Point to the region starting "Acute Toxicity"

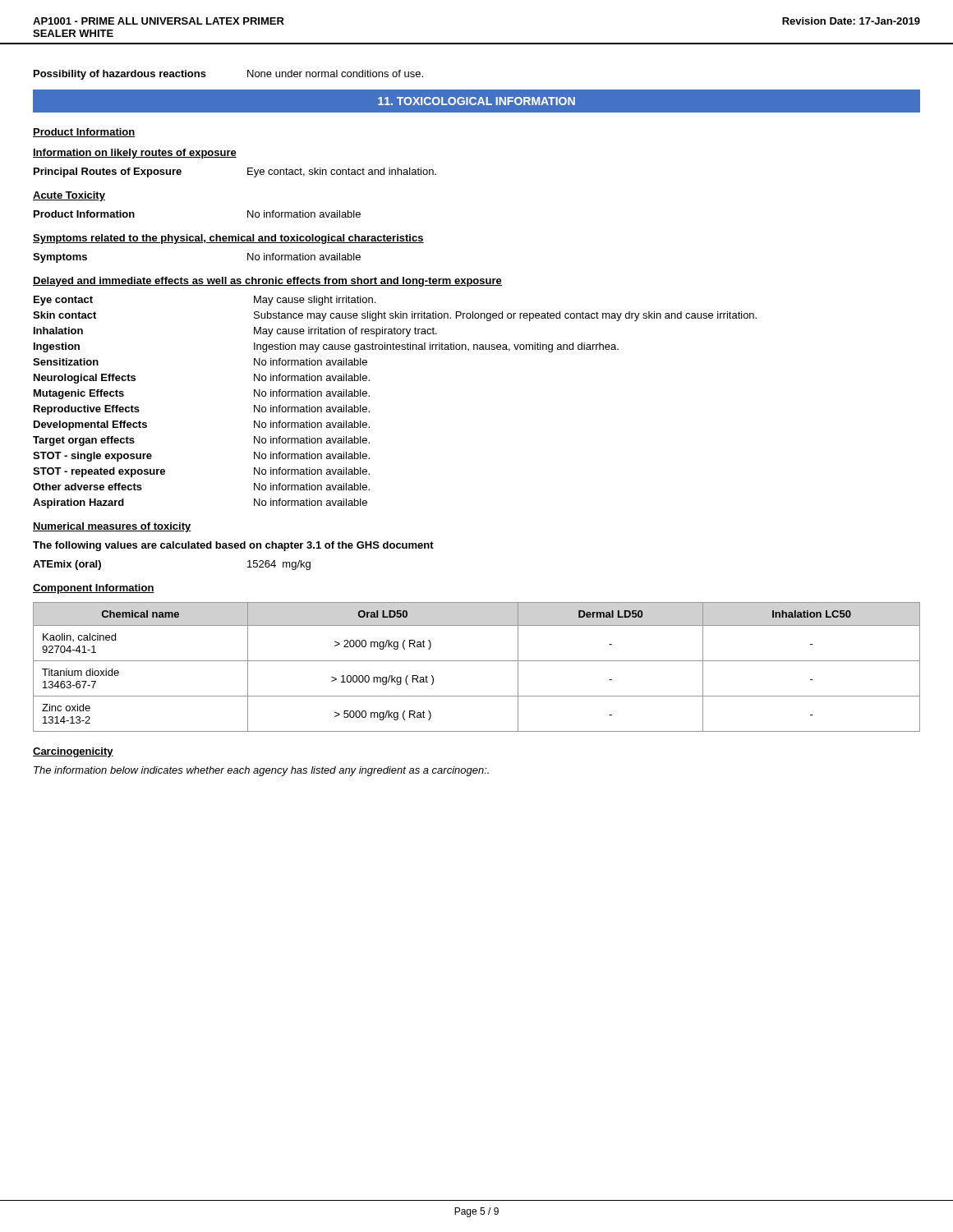pos(69,195)
